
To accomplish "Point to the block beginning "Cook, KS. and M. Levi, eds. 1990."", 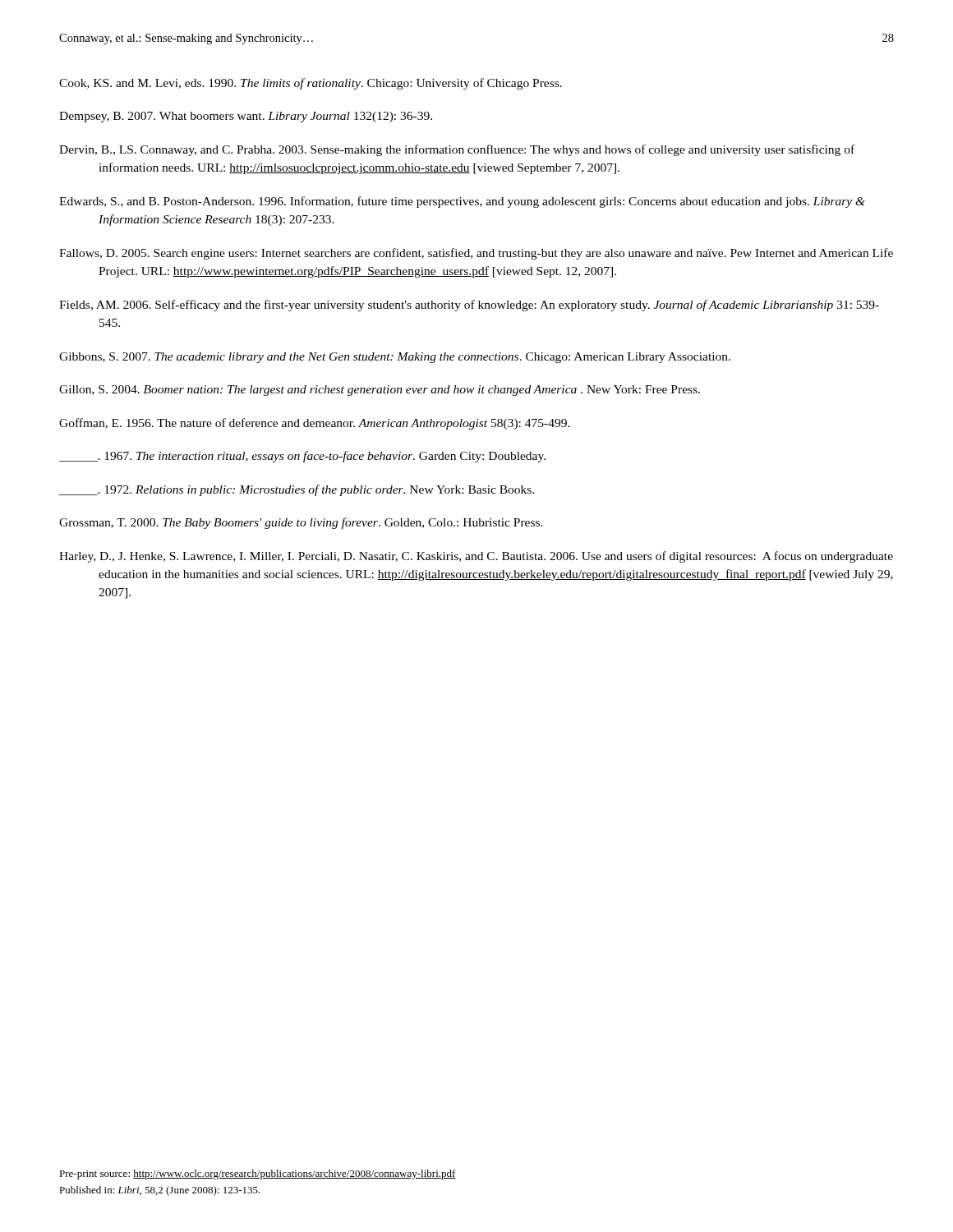I will 311,83.
